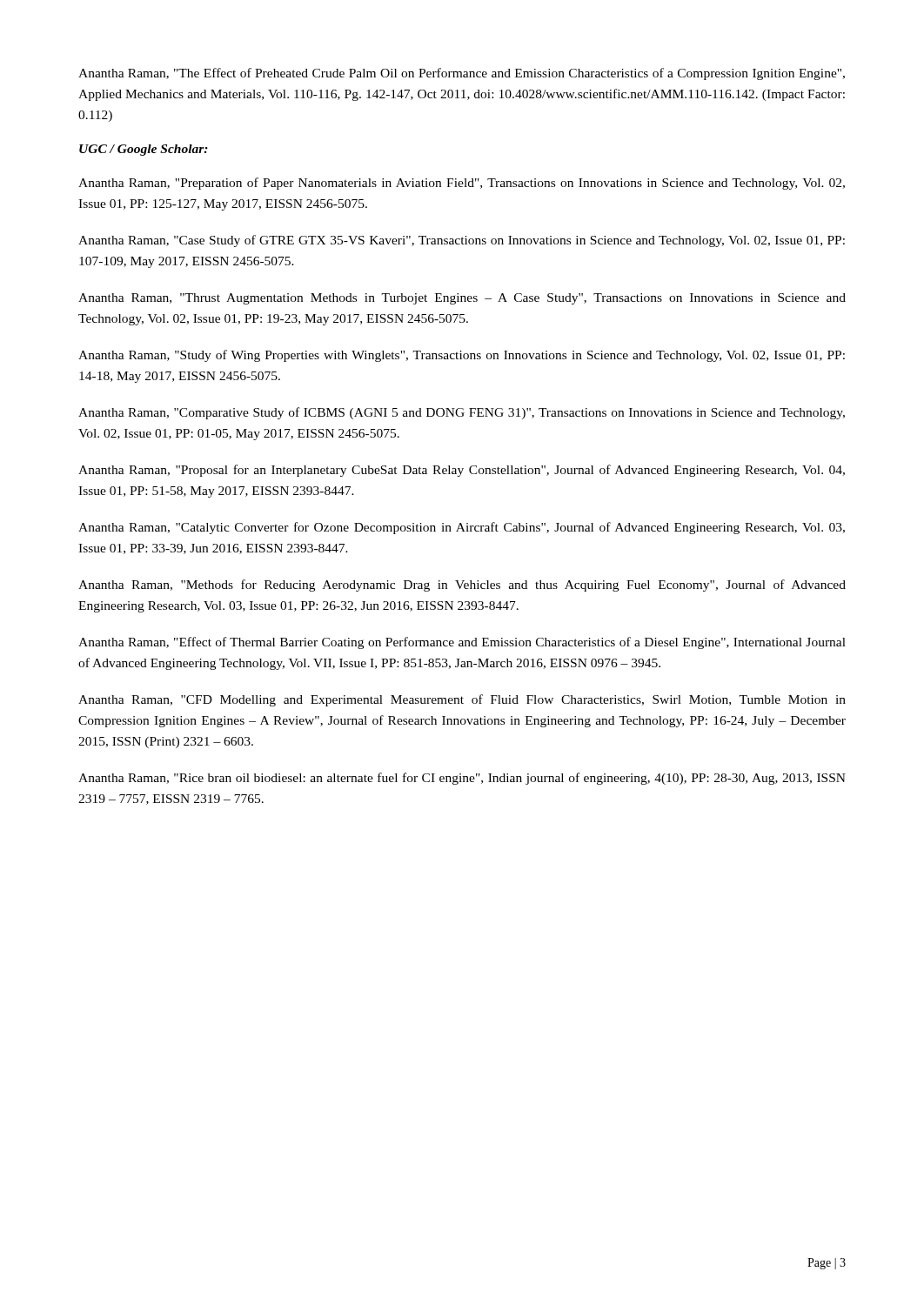The width and height of the screenshot is (924, 1305).
Task: Select the passage starting "Anantha Raman, "CFD Modelling"
Action: click(462, 720)
